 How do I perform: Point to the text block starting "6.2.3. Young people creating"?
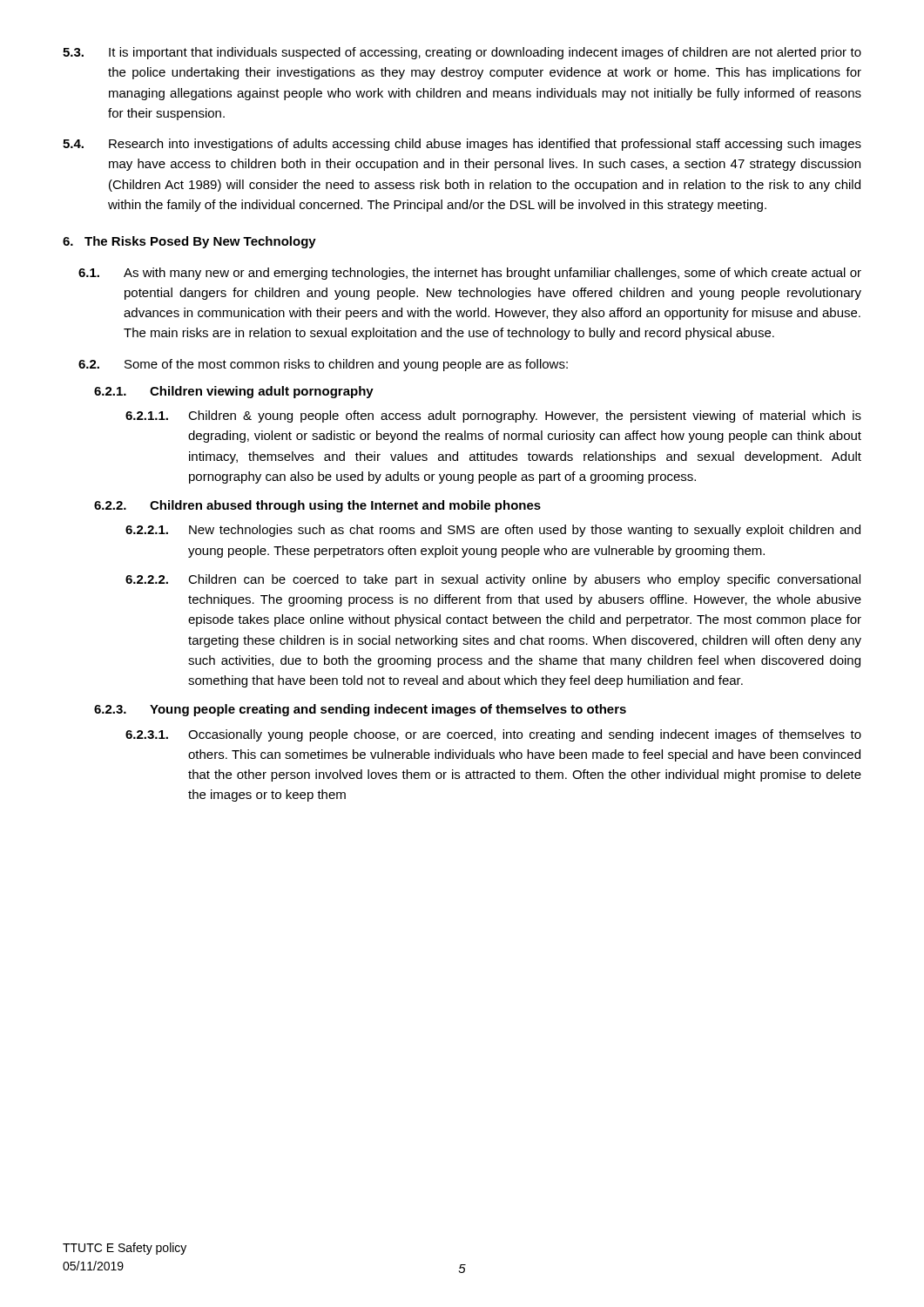(360, 709)
